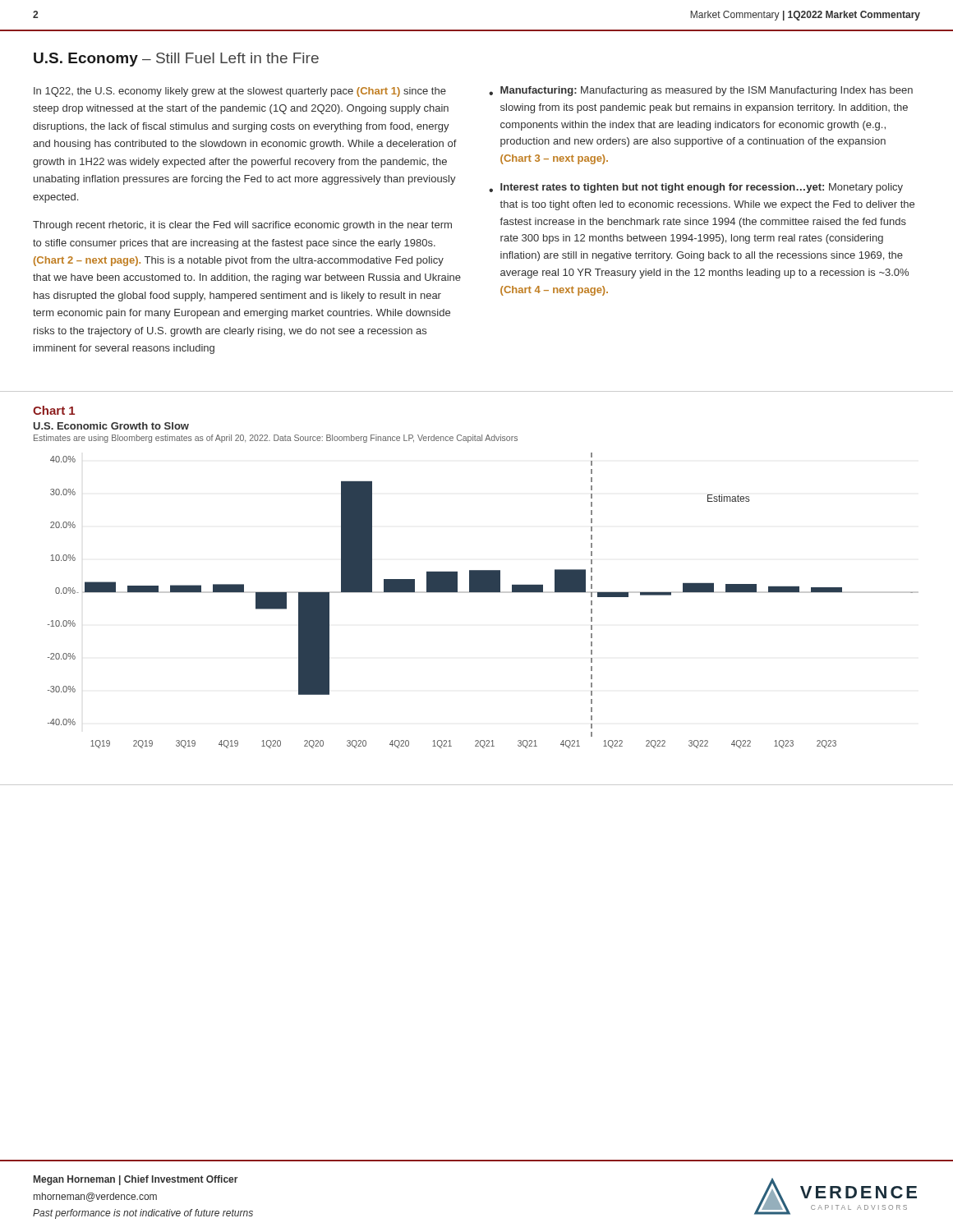953x1232 pixels.
Task: Locate the list item containing "• Manufacturing: Manufacturing as measured by the ISM"
Action: (x=704, y=125)
